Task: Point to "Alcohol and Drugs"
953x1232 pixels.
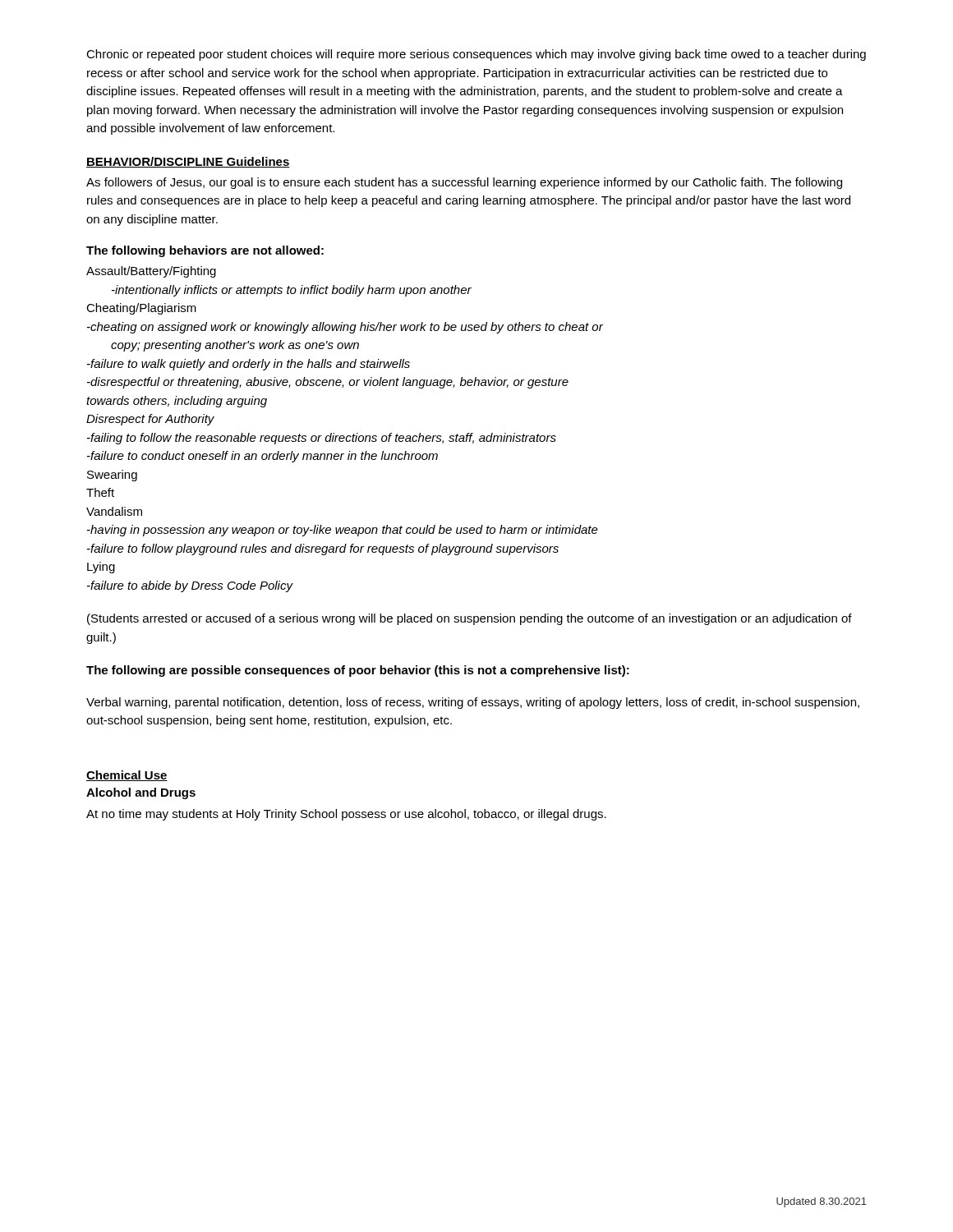Action: click(141, 792)
